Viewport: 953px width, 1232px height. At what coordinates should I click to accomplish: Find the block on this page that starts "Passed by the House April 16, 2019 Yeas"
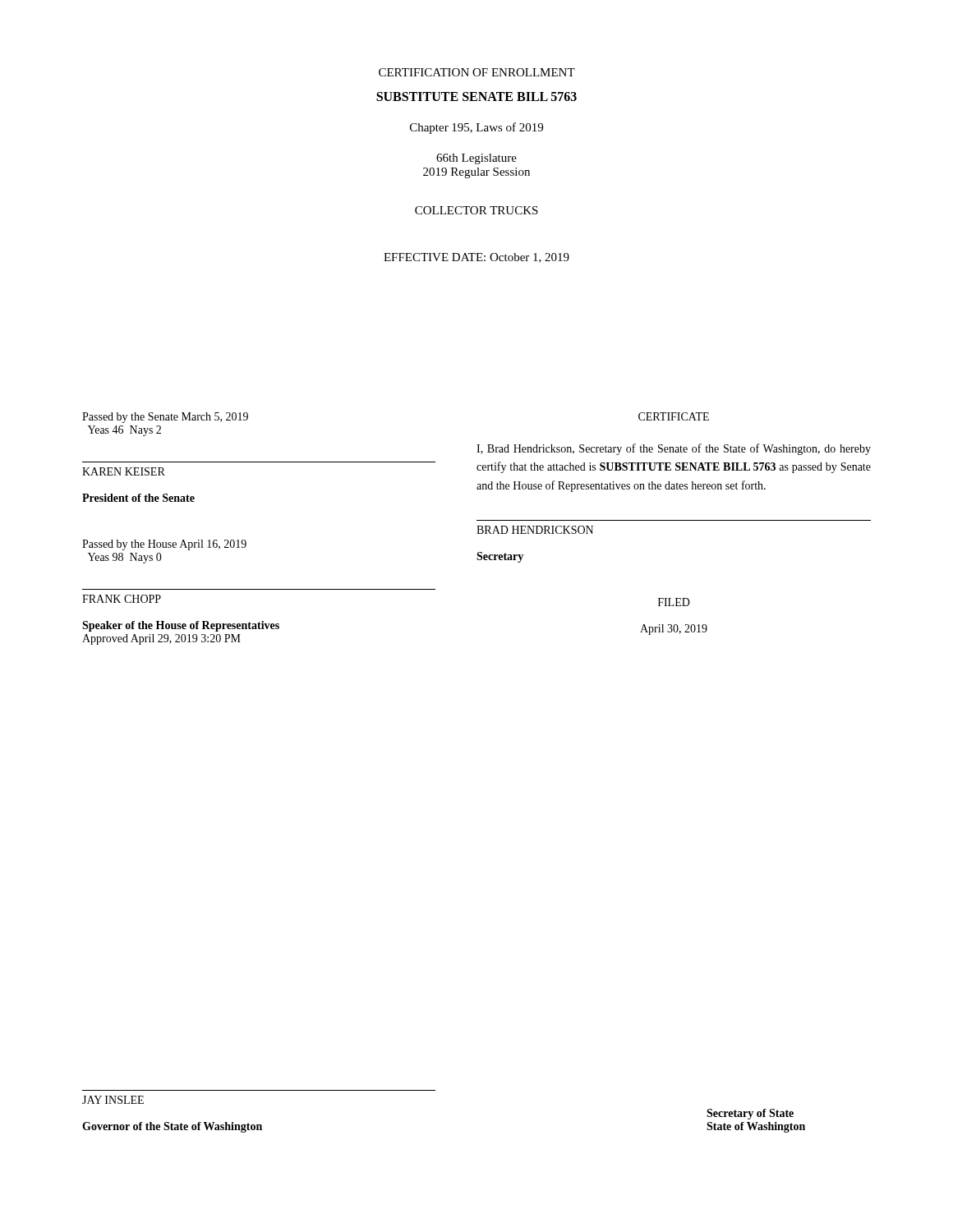164,551
